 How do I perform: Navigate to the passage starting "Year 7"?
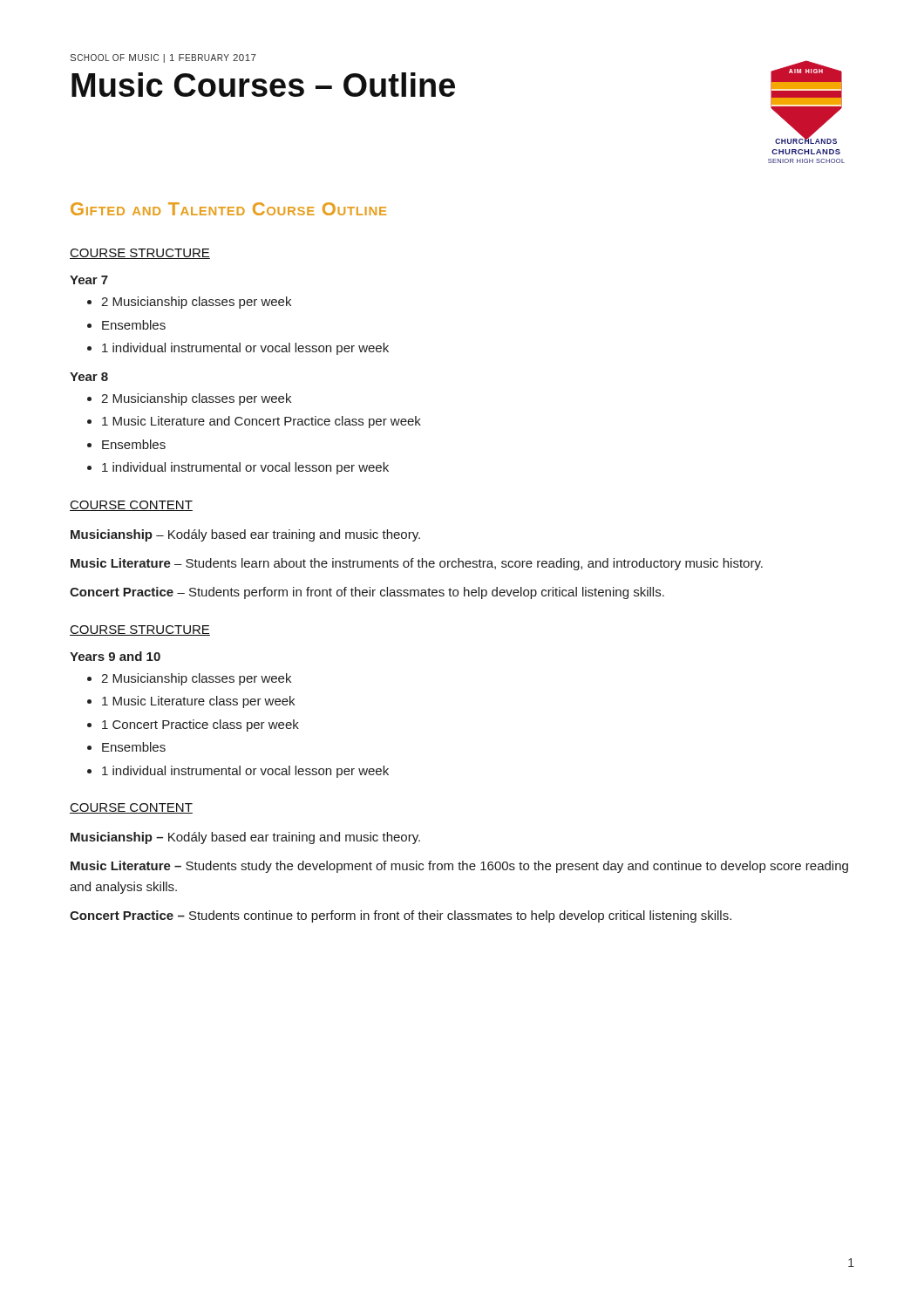[x=89, y=280]
